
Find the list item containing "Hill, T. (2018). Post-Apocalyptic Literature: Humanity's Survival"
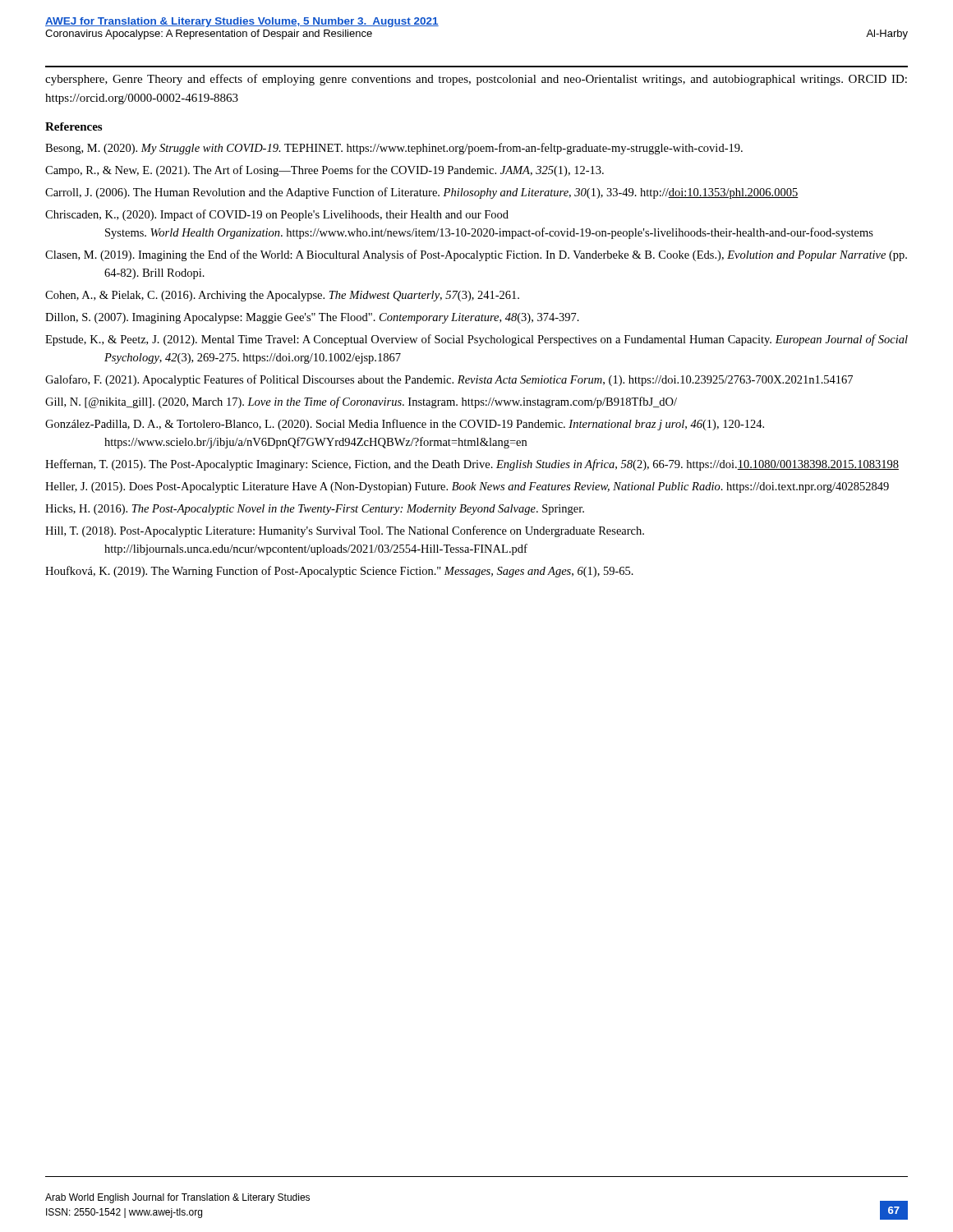pyautogui.click(x=345, y=540)
